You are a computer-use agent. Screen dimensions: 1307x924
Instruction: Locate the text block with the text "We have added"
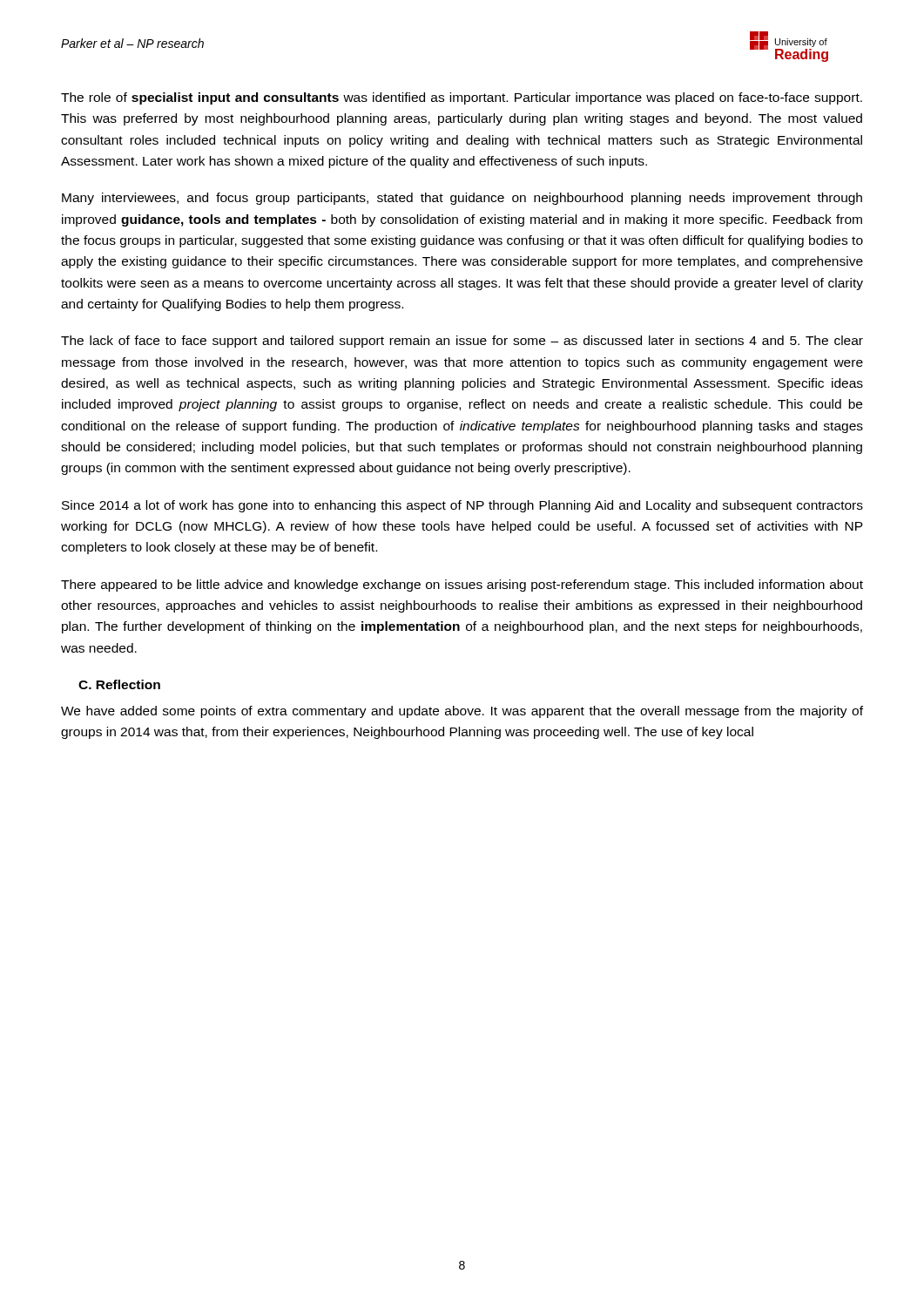(462, 721)
